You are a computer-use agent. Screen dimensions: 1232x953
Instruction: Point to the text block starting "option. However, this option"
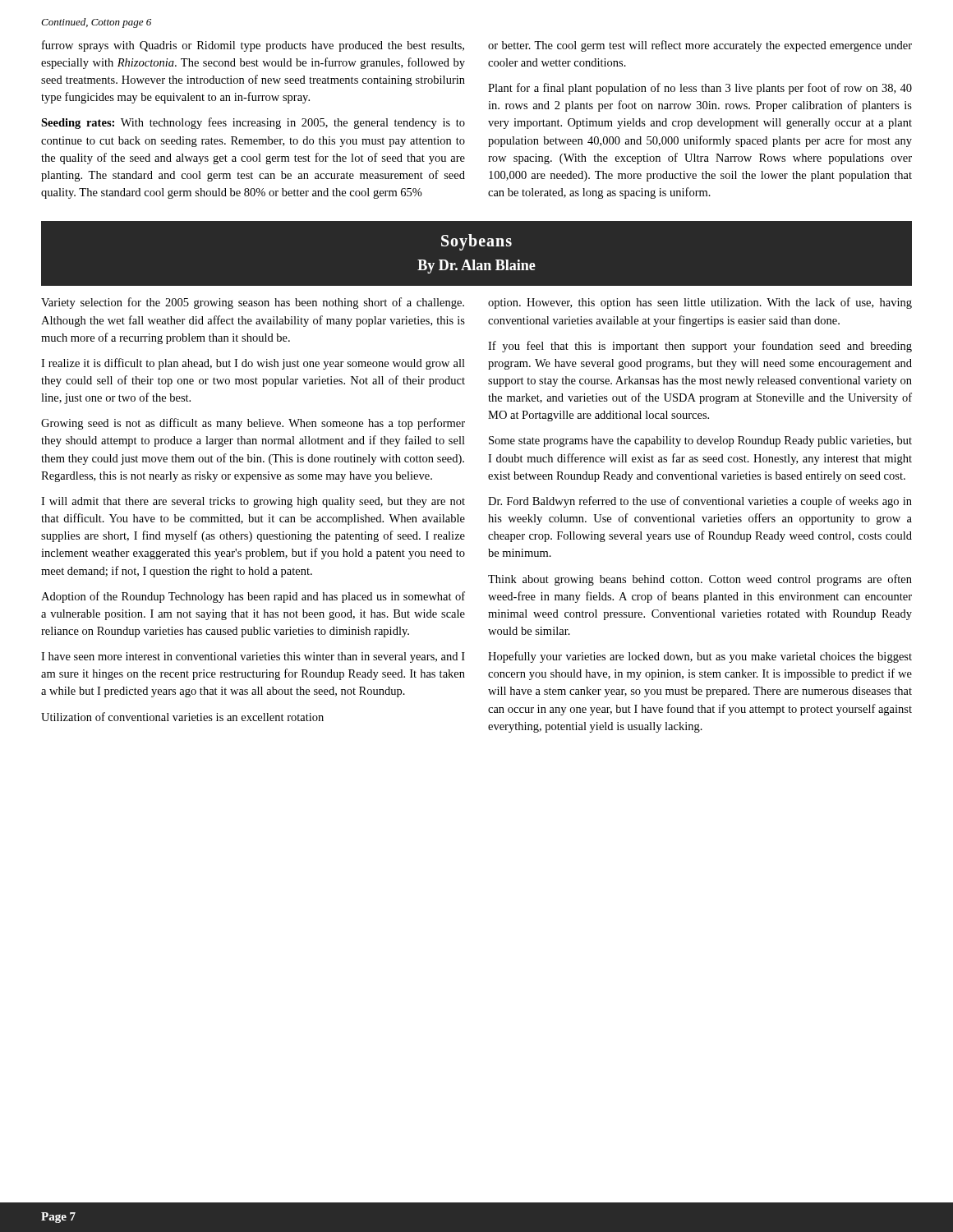[700, 359]
